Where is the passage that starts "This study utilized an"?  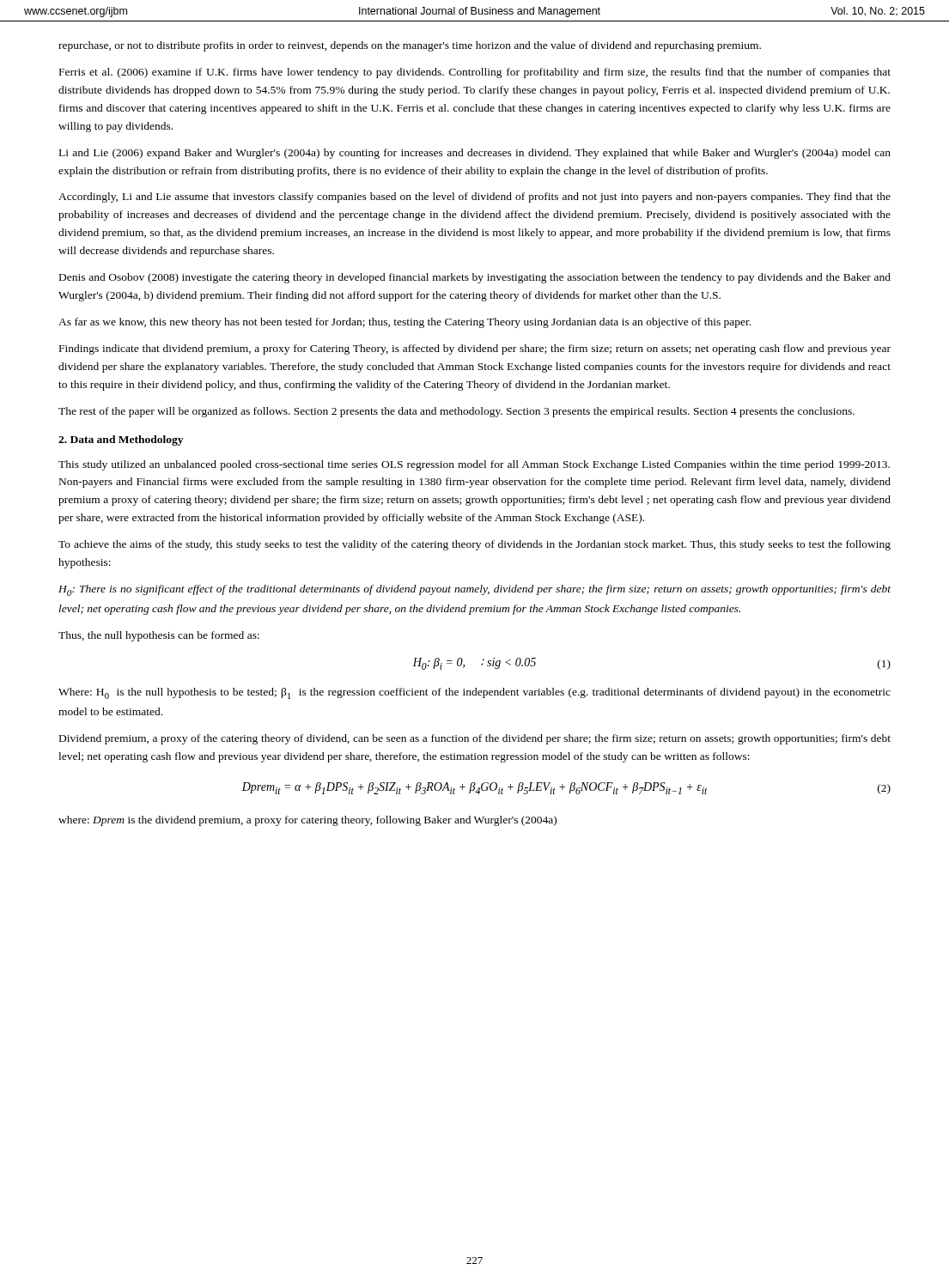(x=474, y=492)
